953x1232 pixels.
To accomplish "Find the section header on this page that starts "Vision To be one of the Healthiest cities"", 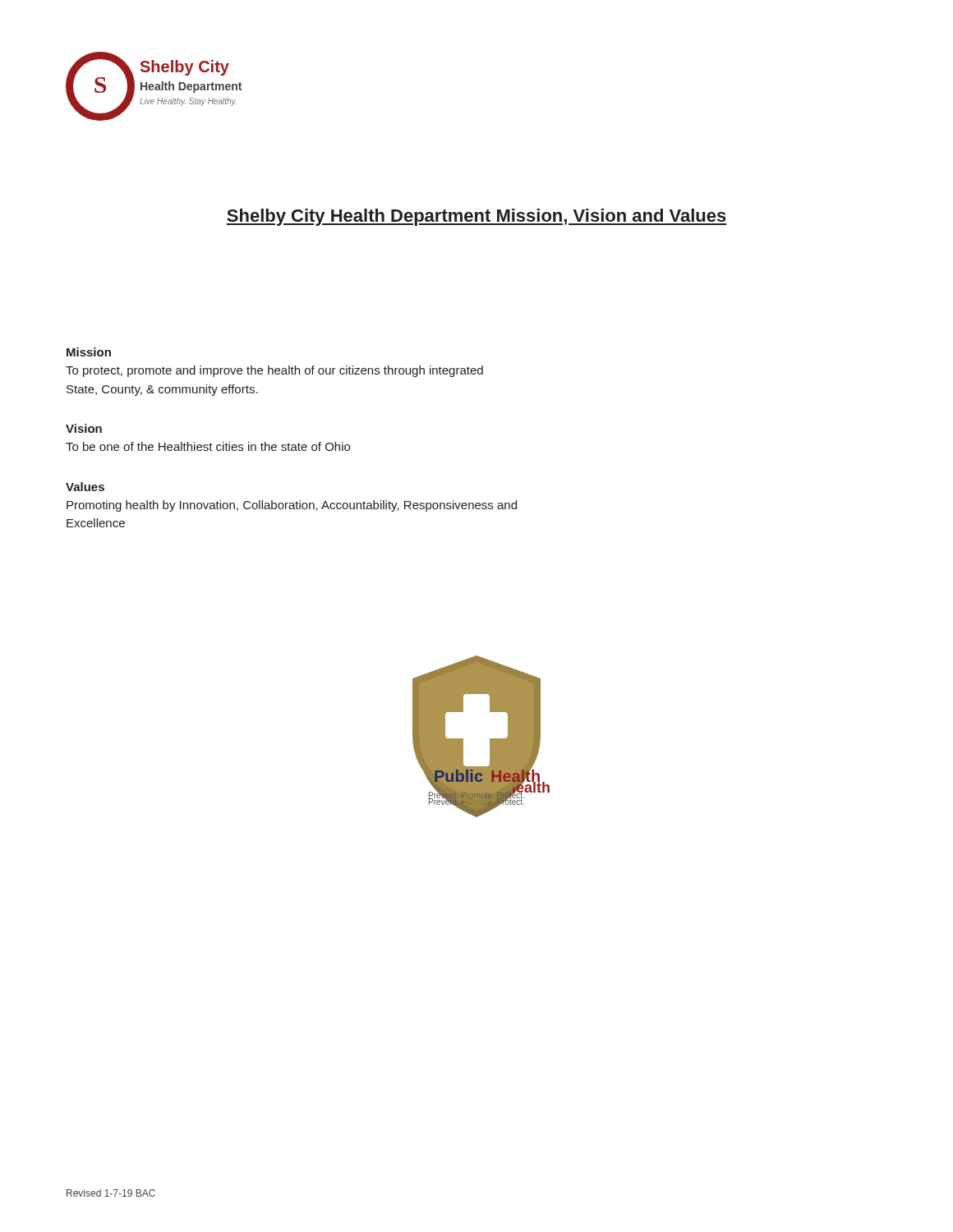I will click(84, 428).
